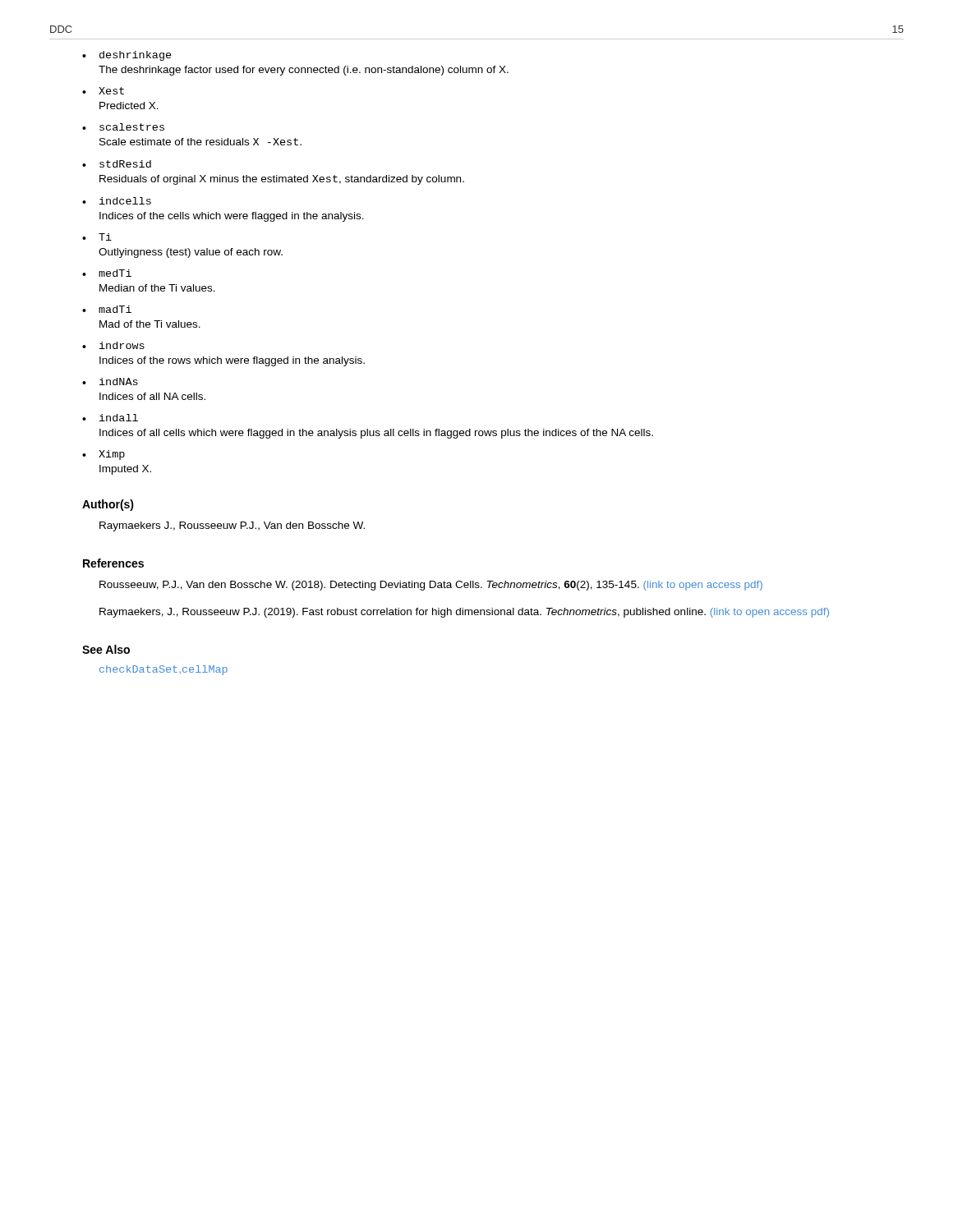Locate the text block that says "Rousseeuw, P.J., Van den Bossche W. (2018). Detecting"
Screen dimensions: 1232x953
(431, 585)
